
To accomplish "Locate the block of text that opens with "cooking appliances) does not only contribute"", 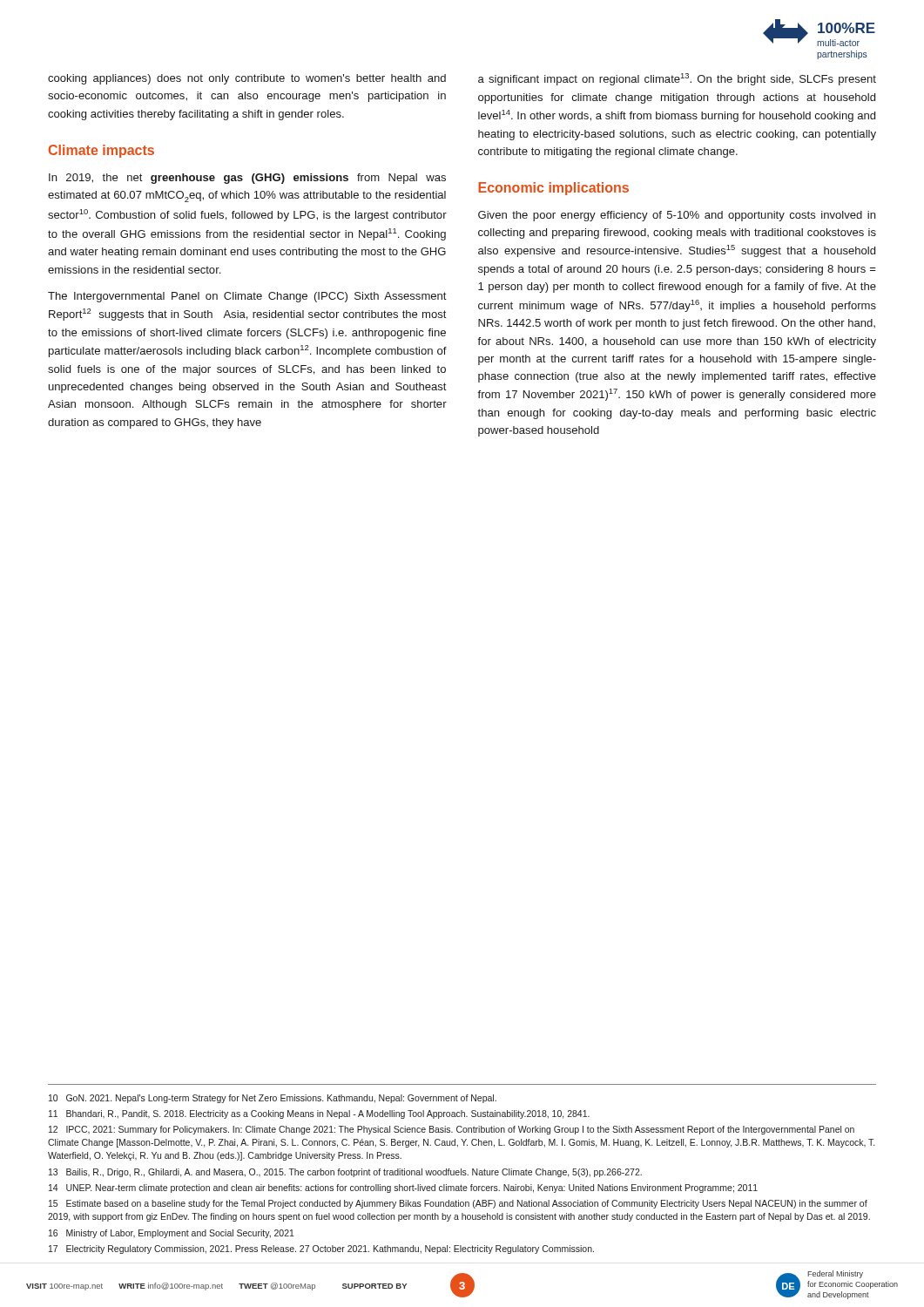I will (x=247, y=96).
